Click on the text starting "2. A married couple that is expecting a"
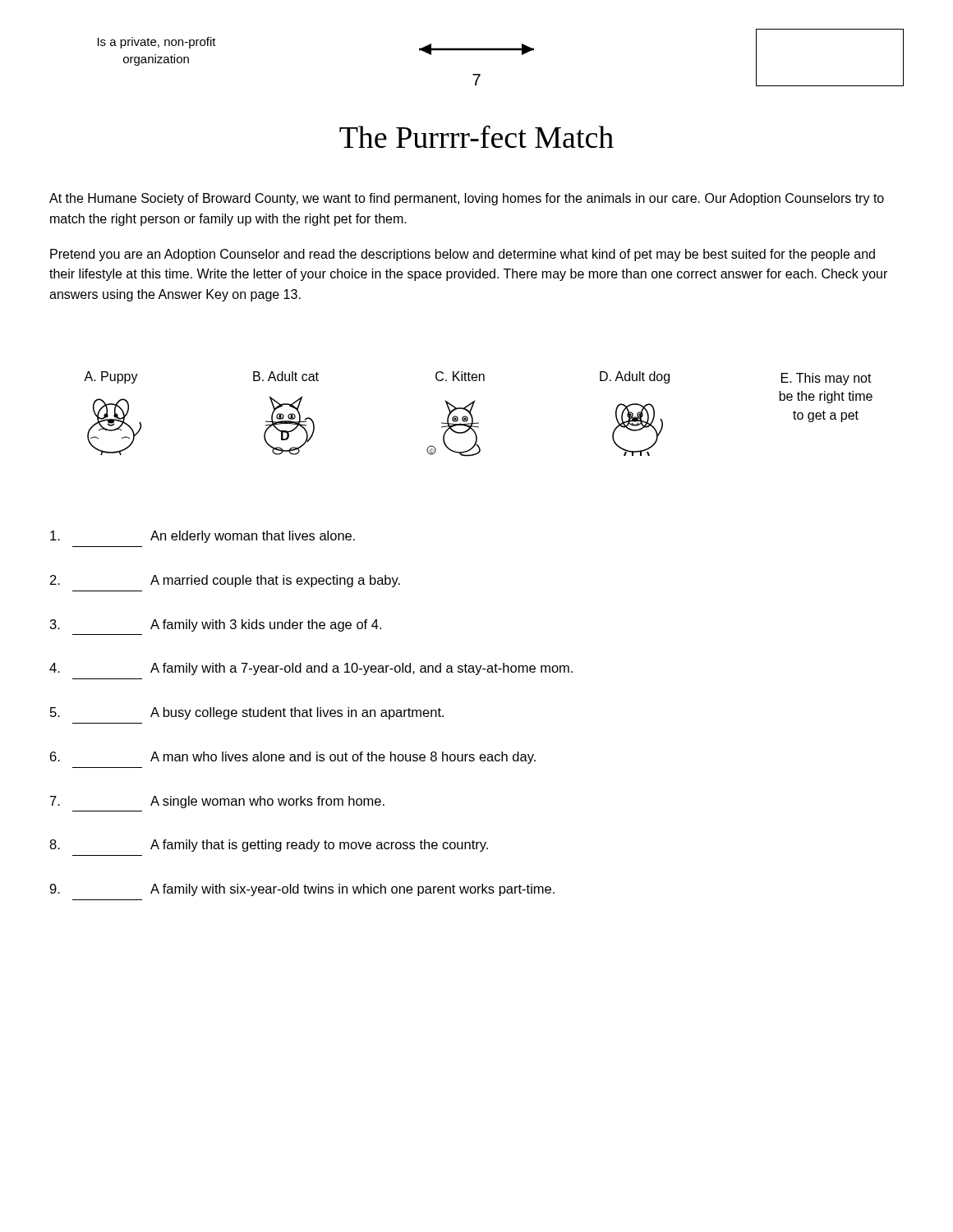Screen dimensions: 1232x953 (225, 581)
